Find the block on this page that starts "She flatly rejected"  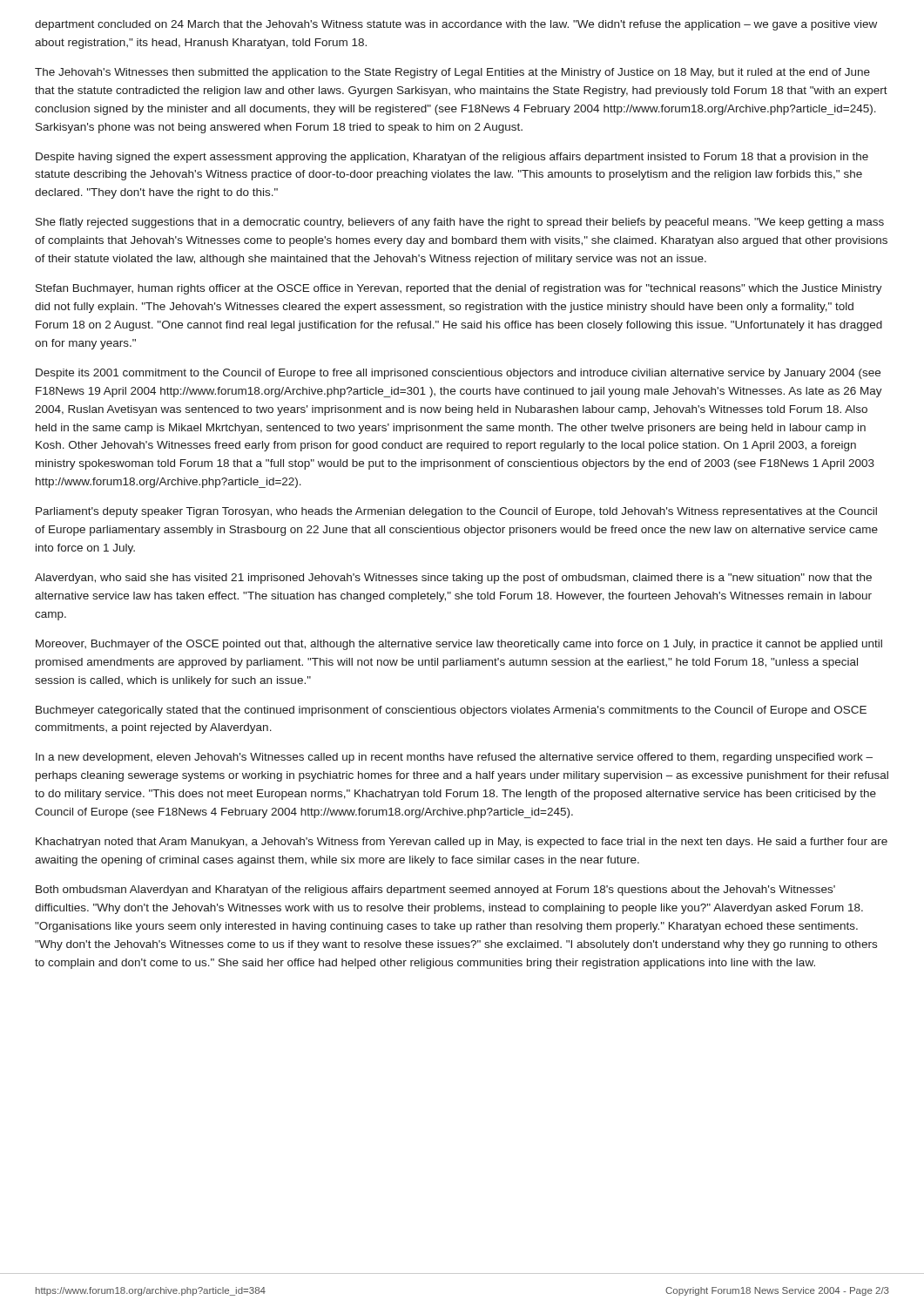tap(461, 240)
